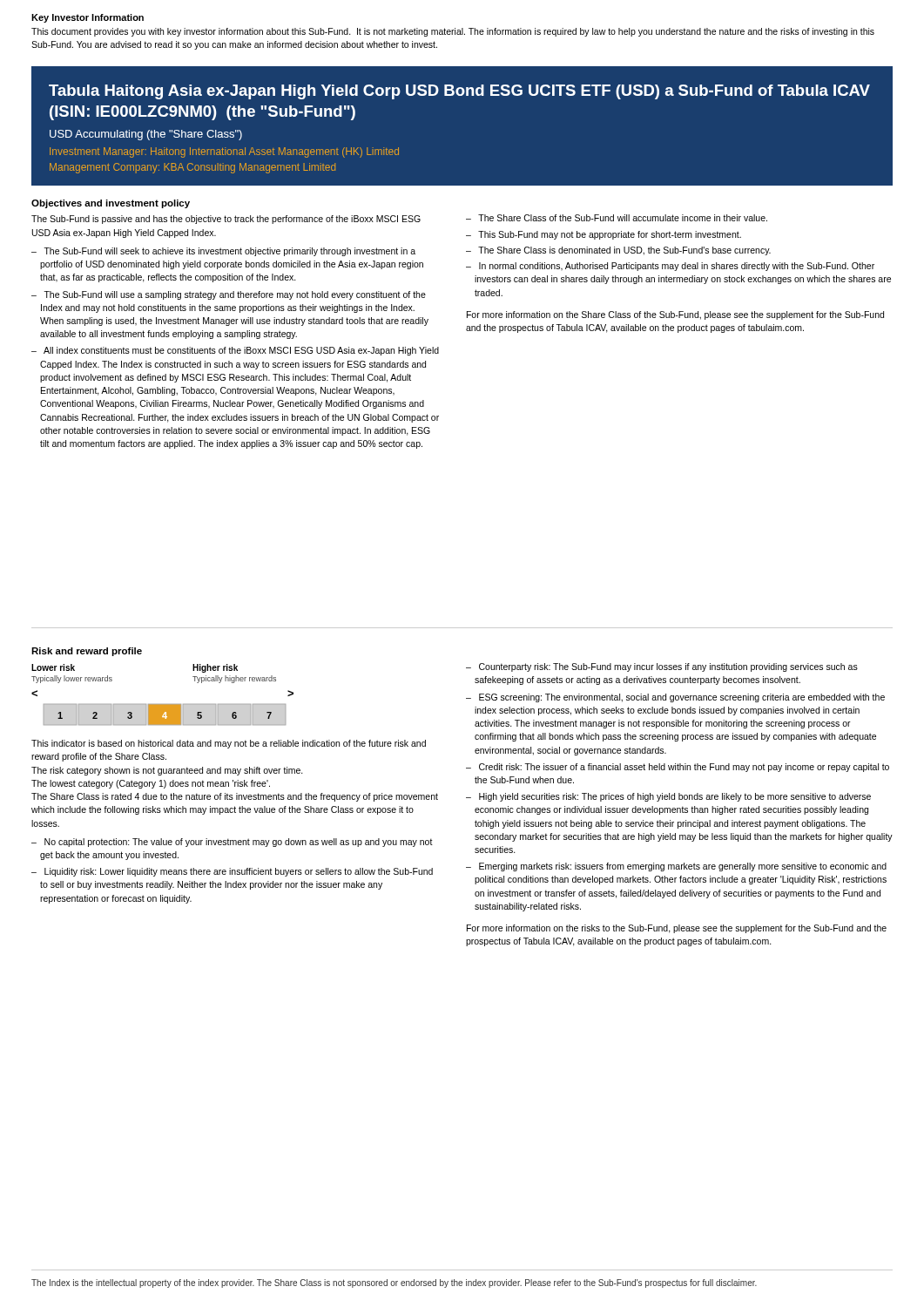Find the block on this page that starts "– The Sub-Fund will use"
The width and height of the screenshot is (924, 1307).
click(230, 314)
